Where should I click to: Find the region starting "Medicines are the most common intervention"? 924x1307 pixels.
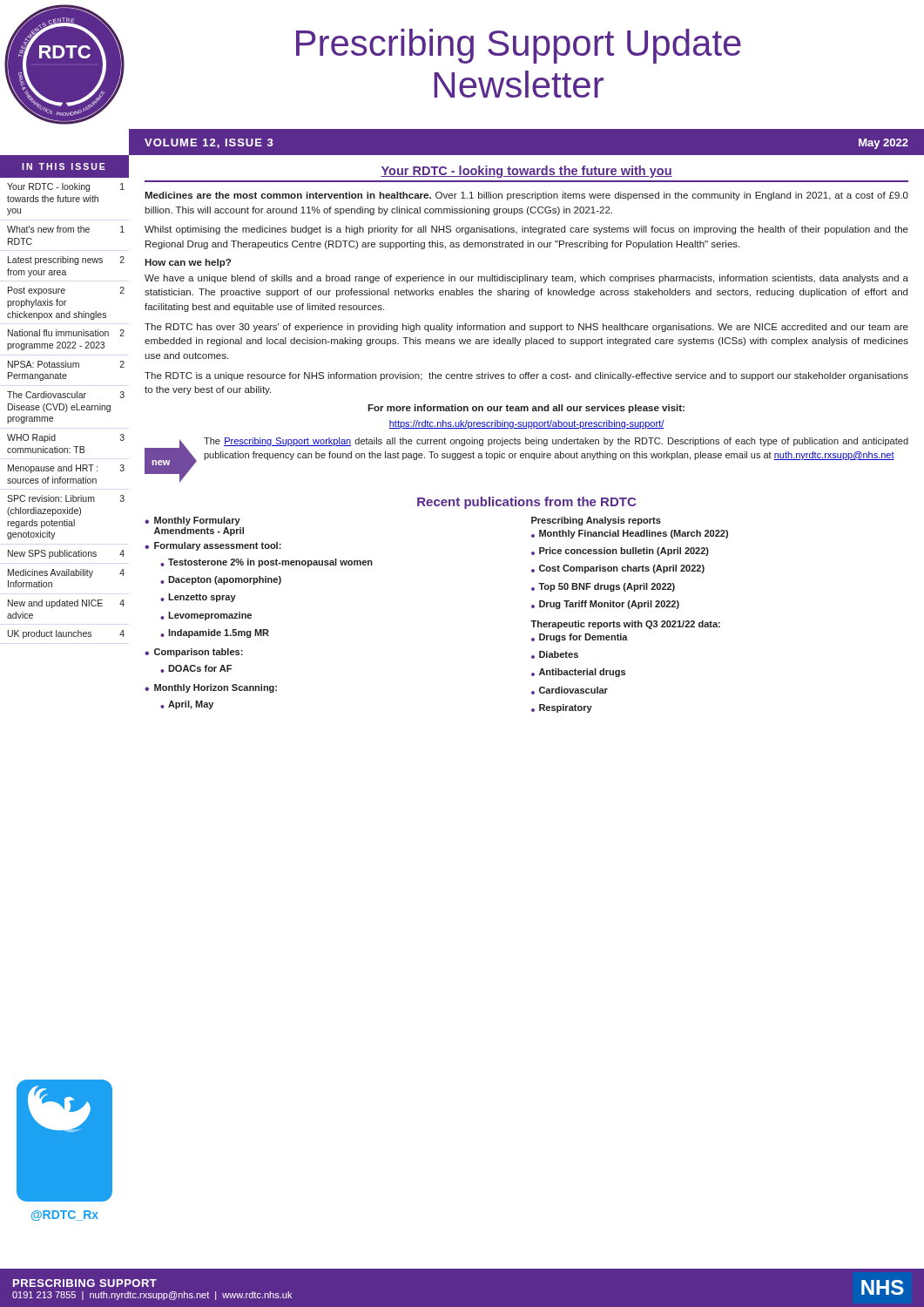pyautogui.click(x=526, y=202)
